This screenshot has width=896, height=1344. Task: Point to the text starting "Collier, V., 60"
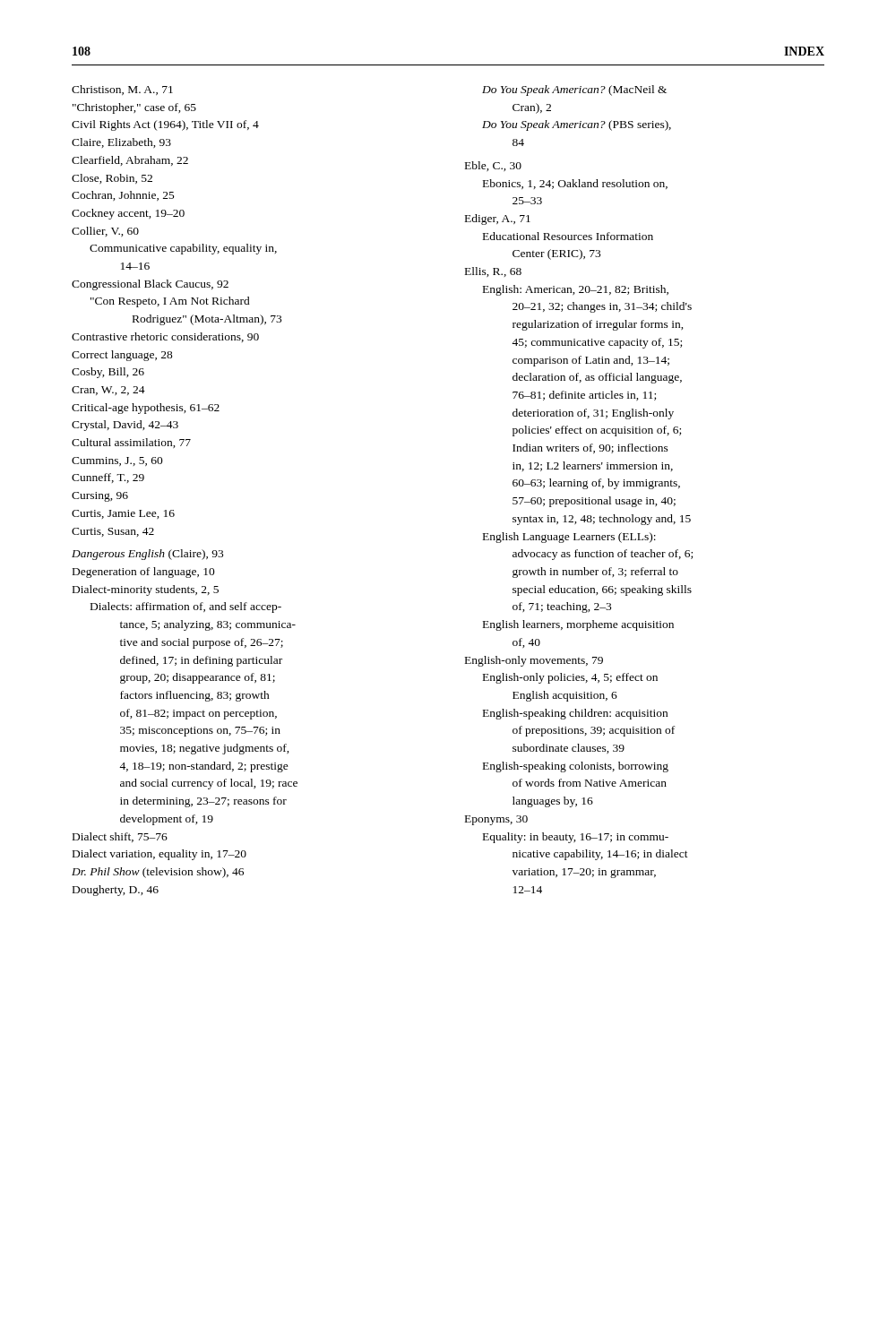[105, 230]
